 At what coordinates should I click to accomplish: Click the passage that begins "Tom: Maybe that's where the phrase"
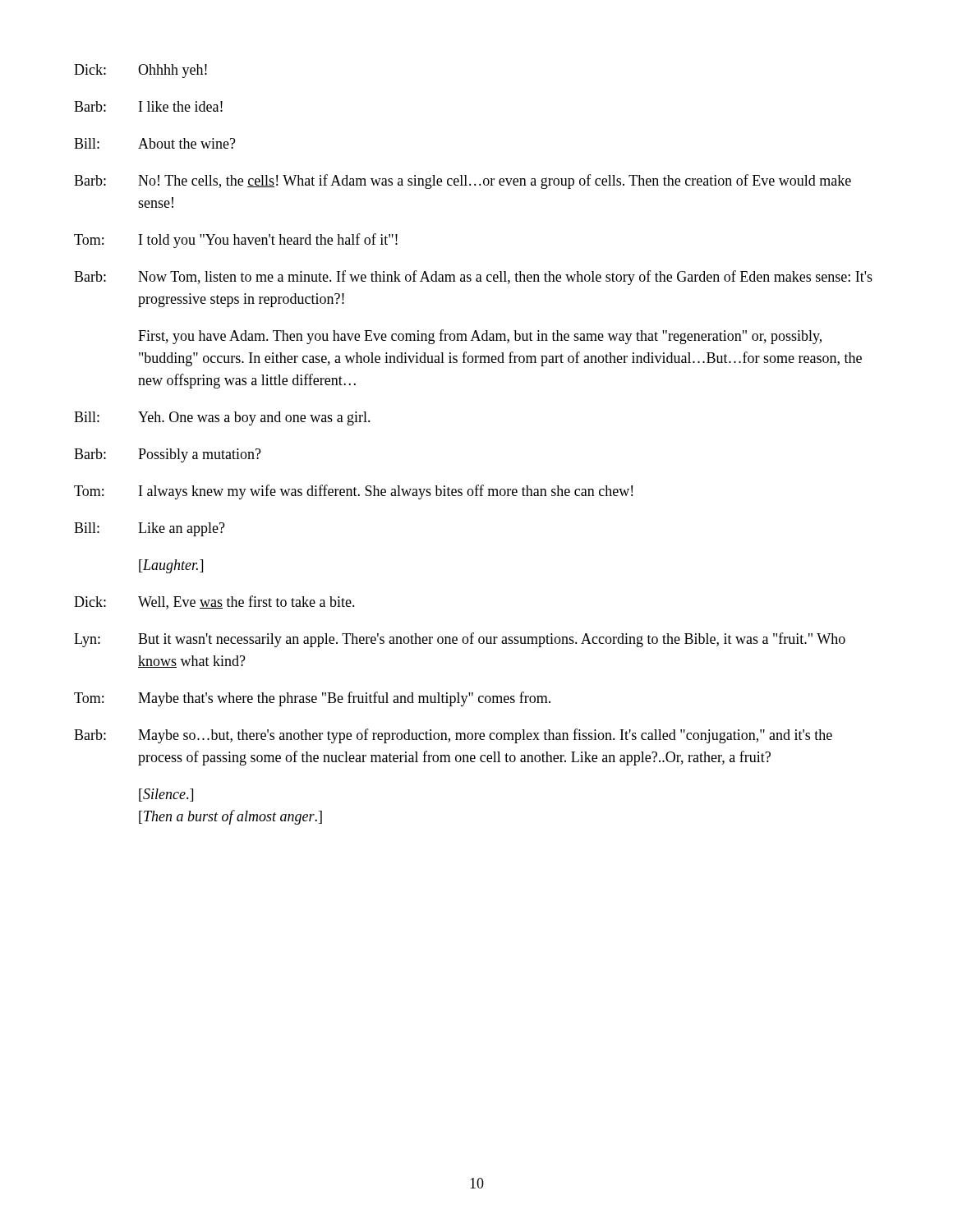[476, 699]
